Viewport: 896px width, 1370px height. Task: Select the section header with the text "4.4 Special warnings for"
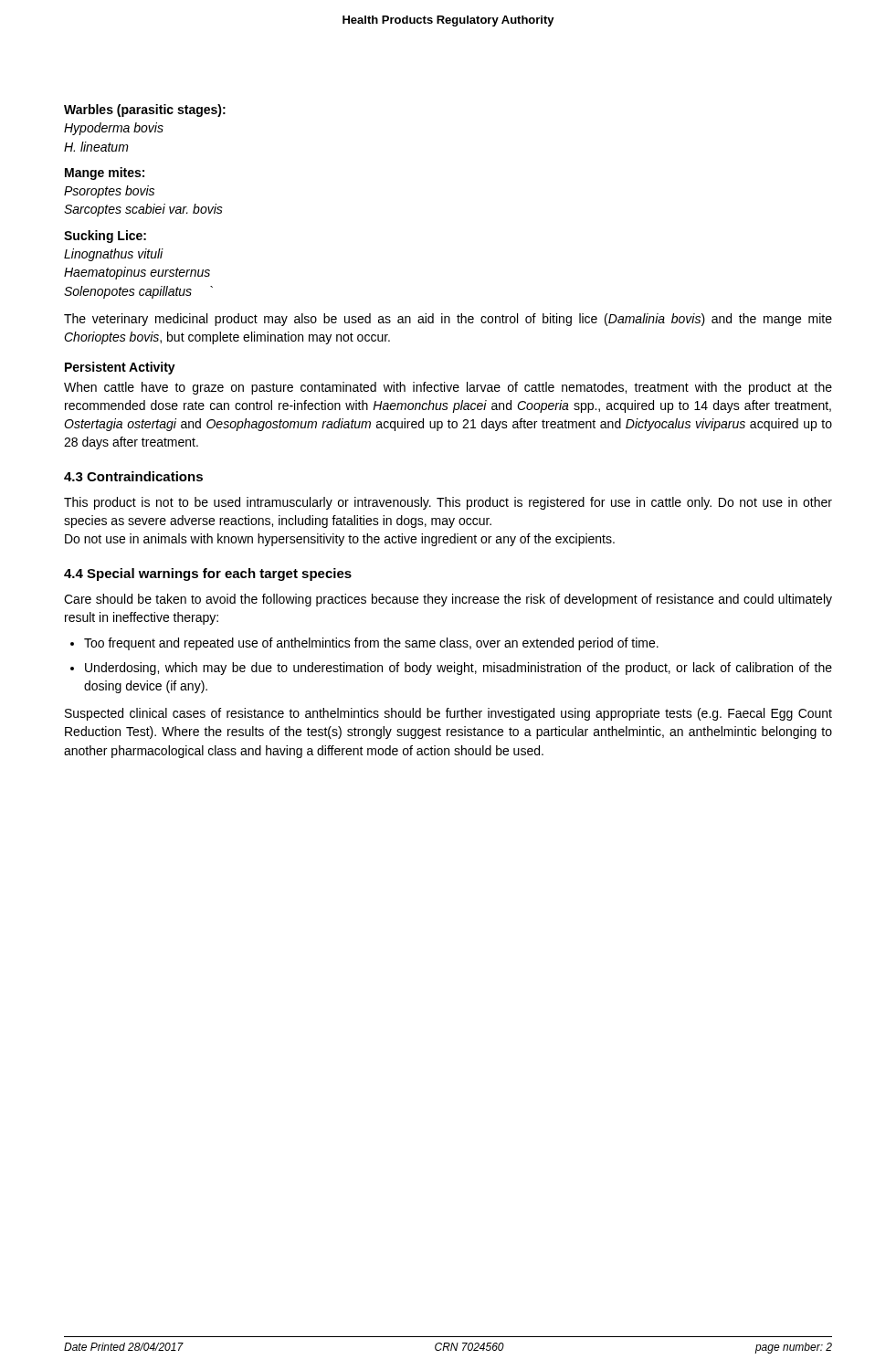[208, 573]
